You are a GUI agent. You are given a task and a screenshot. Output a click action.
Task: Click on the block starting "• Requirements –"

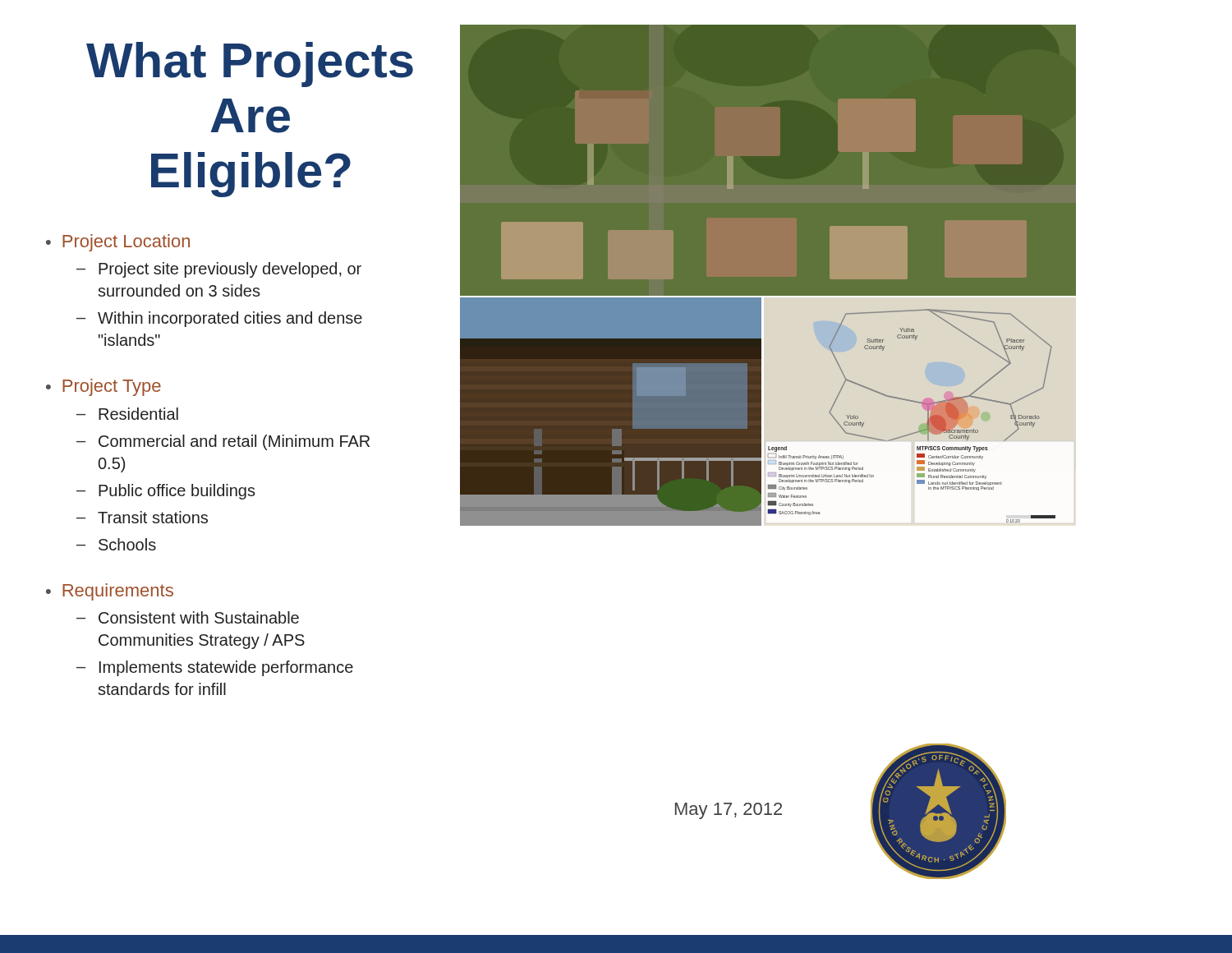[251, 640]
